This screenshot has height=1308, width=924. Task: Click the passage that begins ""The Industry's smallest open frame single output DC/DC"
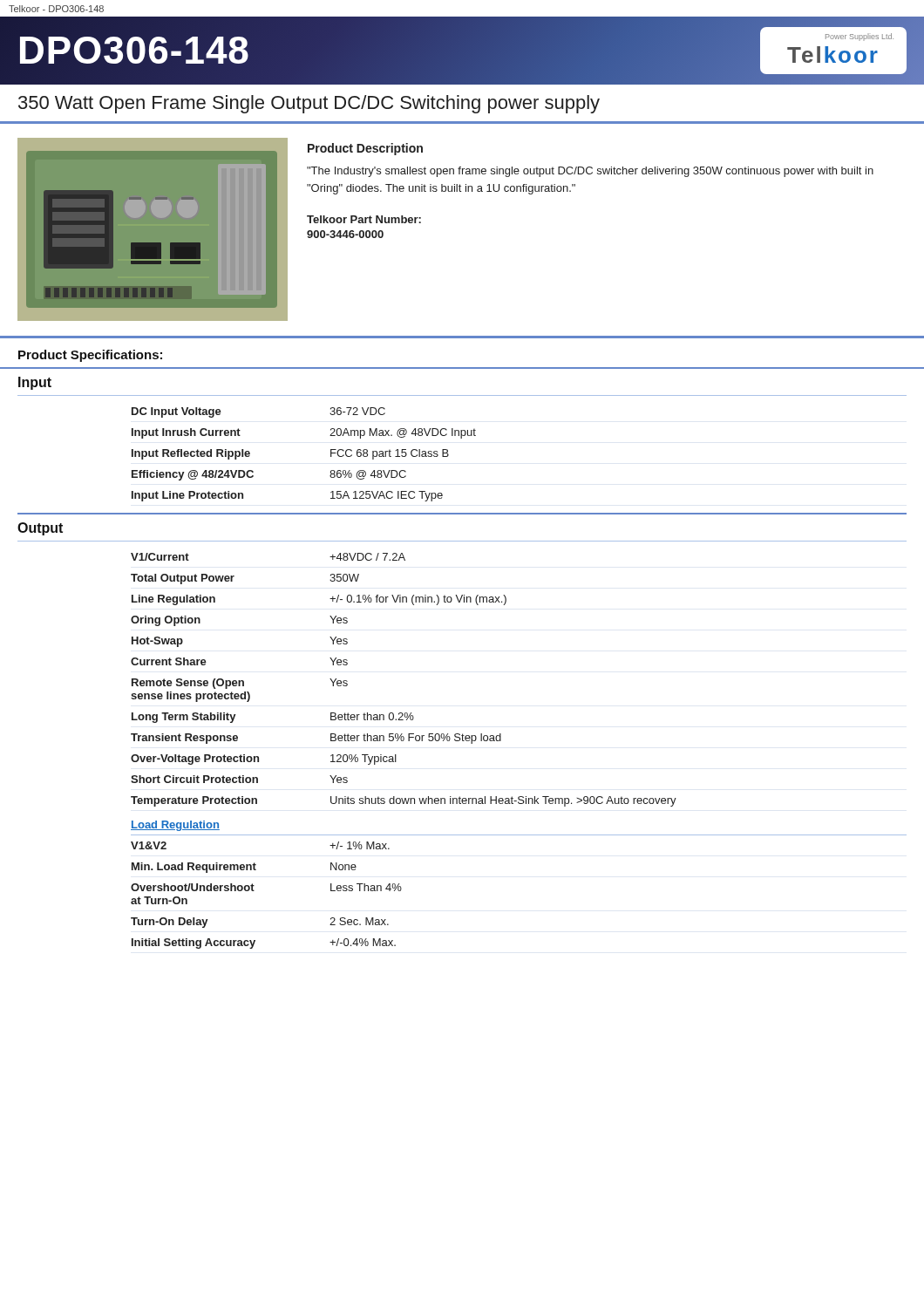590,179
